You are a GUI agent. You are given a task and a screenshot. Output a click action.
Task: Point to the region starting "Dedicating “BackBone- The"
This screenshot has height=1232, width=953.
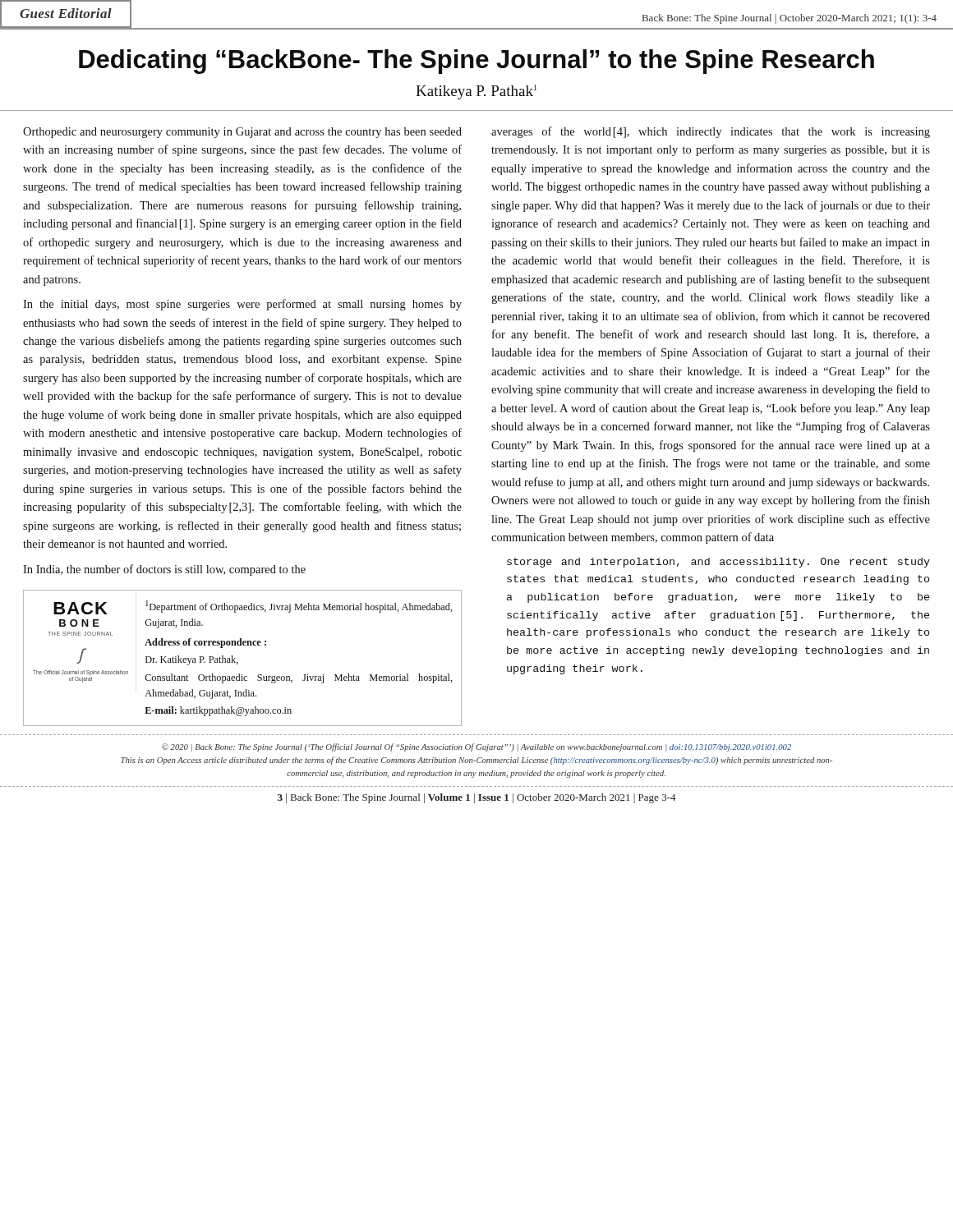[x=476, y=72]
